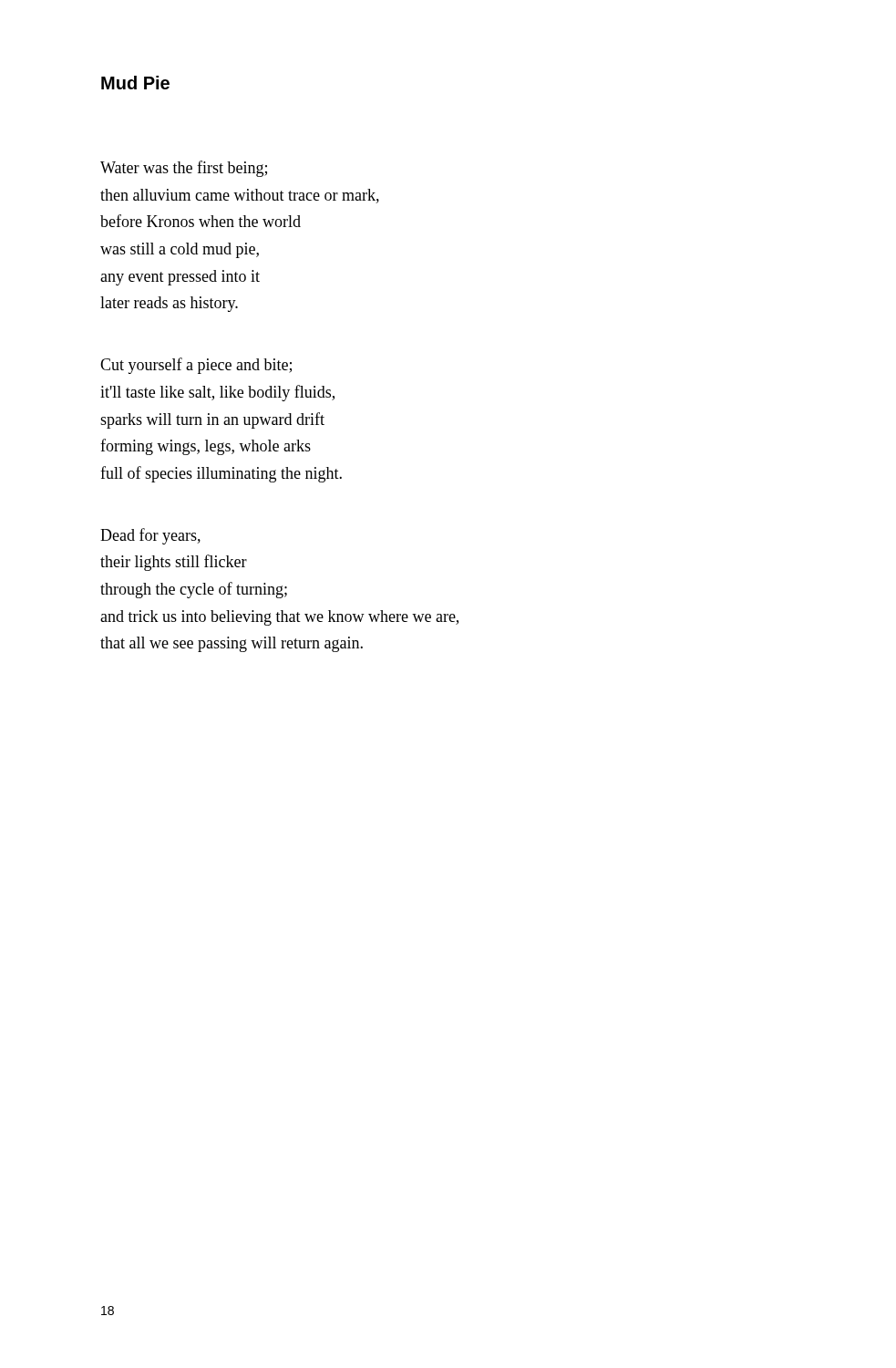The height and width of the screenshot is (1368, 896).
Task: Locate the text block that reads "Water was the first being; then"
Action: pos(280,406)
